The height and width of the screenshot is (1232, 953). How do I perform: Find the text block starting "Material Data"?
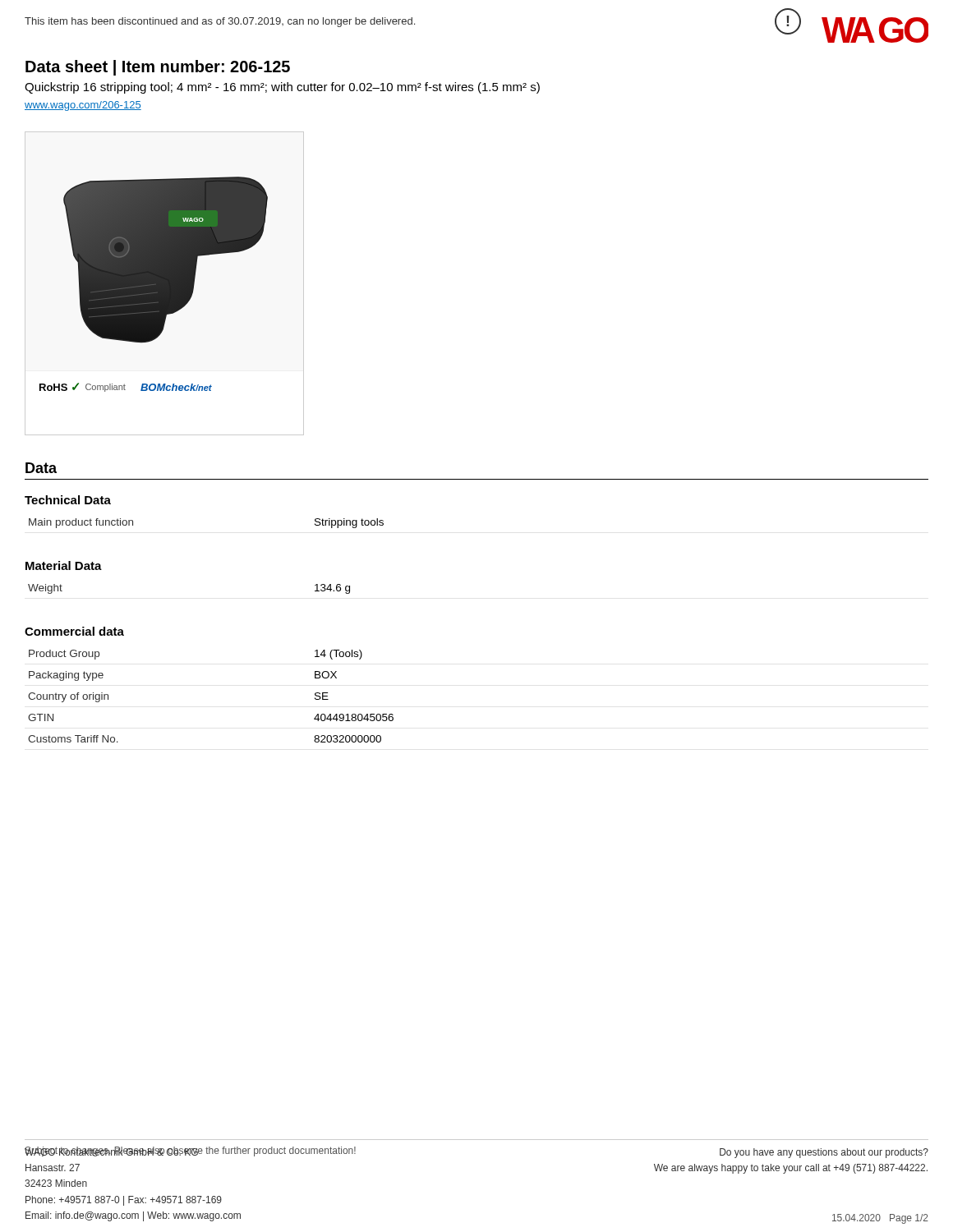click(63, 565)
